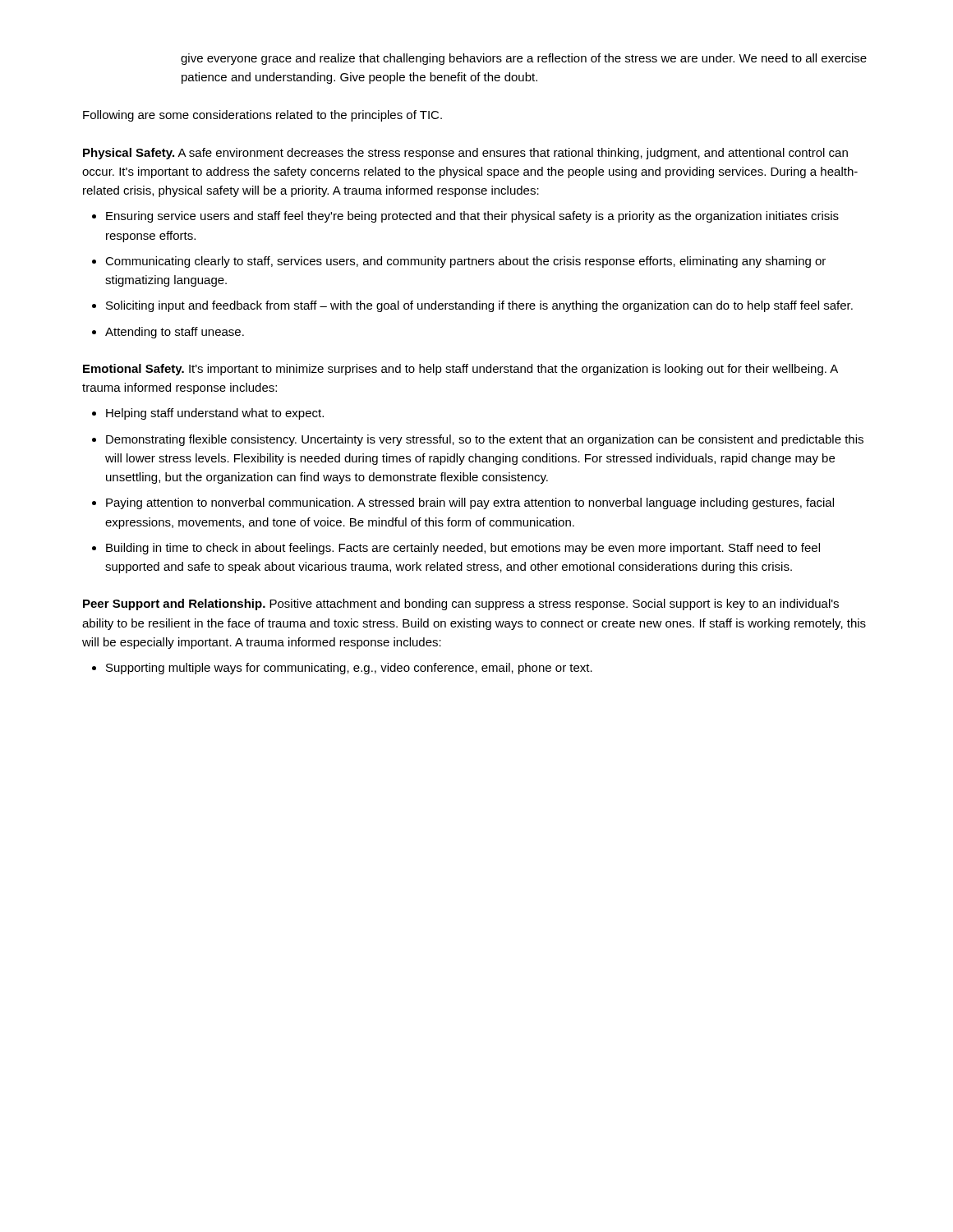The image size is (953, 1232).
Task: Find the block on this page that starts "give everyone grace and realize that challenging"
Action: 524,67
